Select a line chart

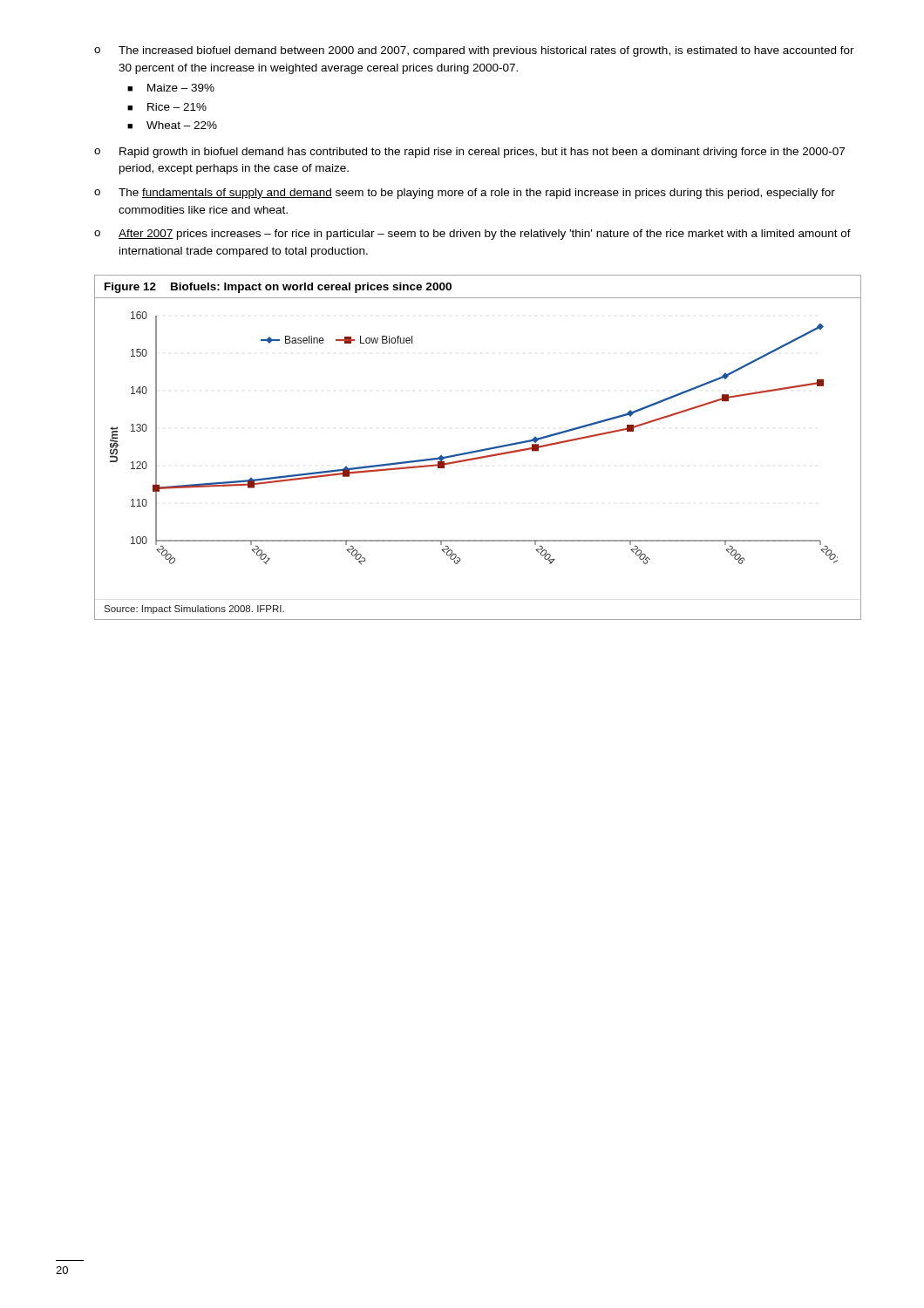pyautogui.click(x=478, y=447)
